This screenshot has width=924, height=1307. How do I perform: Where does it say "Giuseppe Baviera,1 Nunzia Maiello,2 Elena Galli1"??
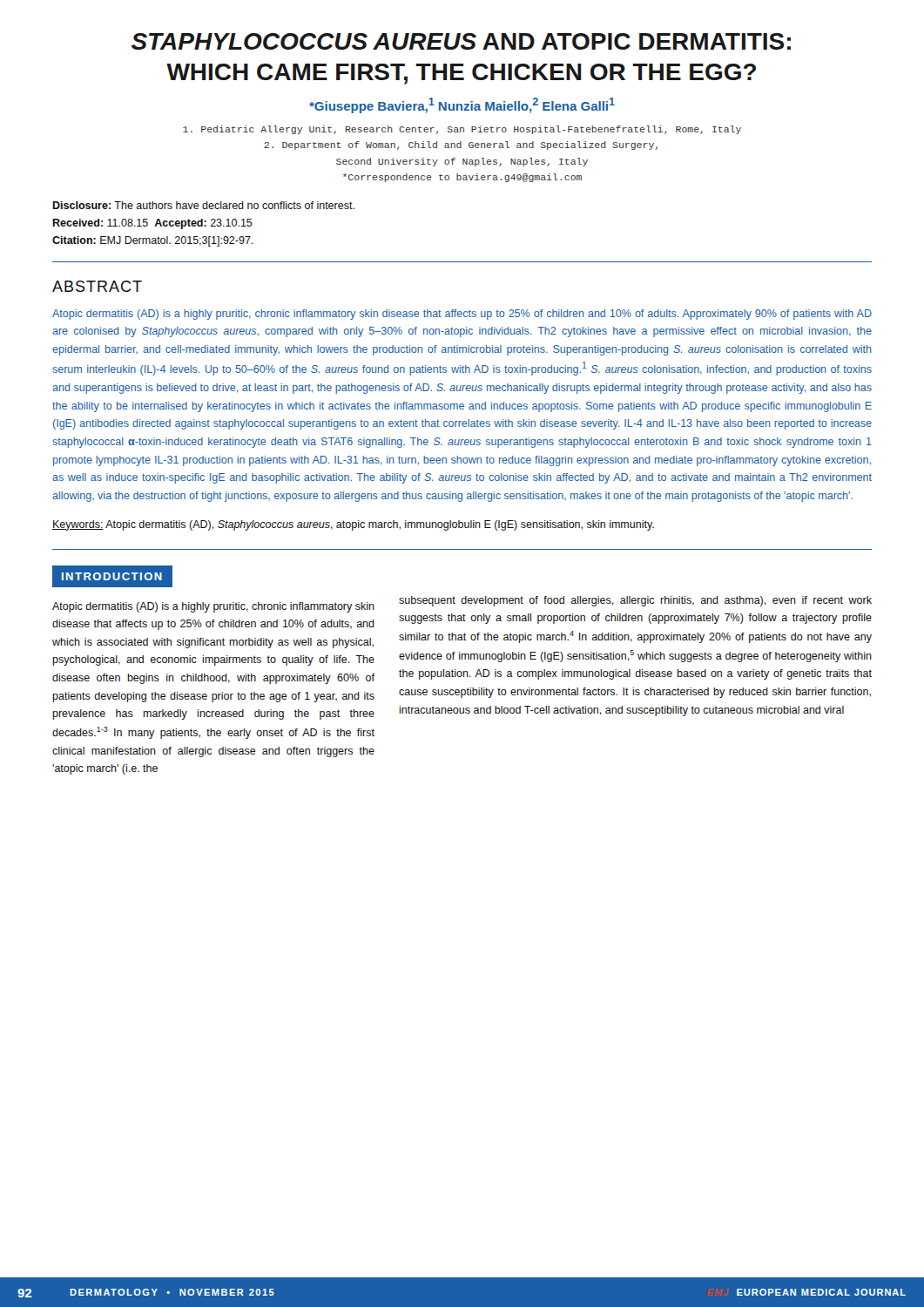(x=462, y=105)
